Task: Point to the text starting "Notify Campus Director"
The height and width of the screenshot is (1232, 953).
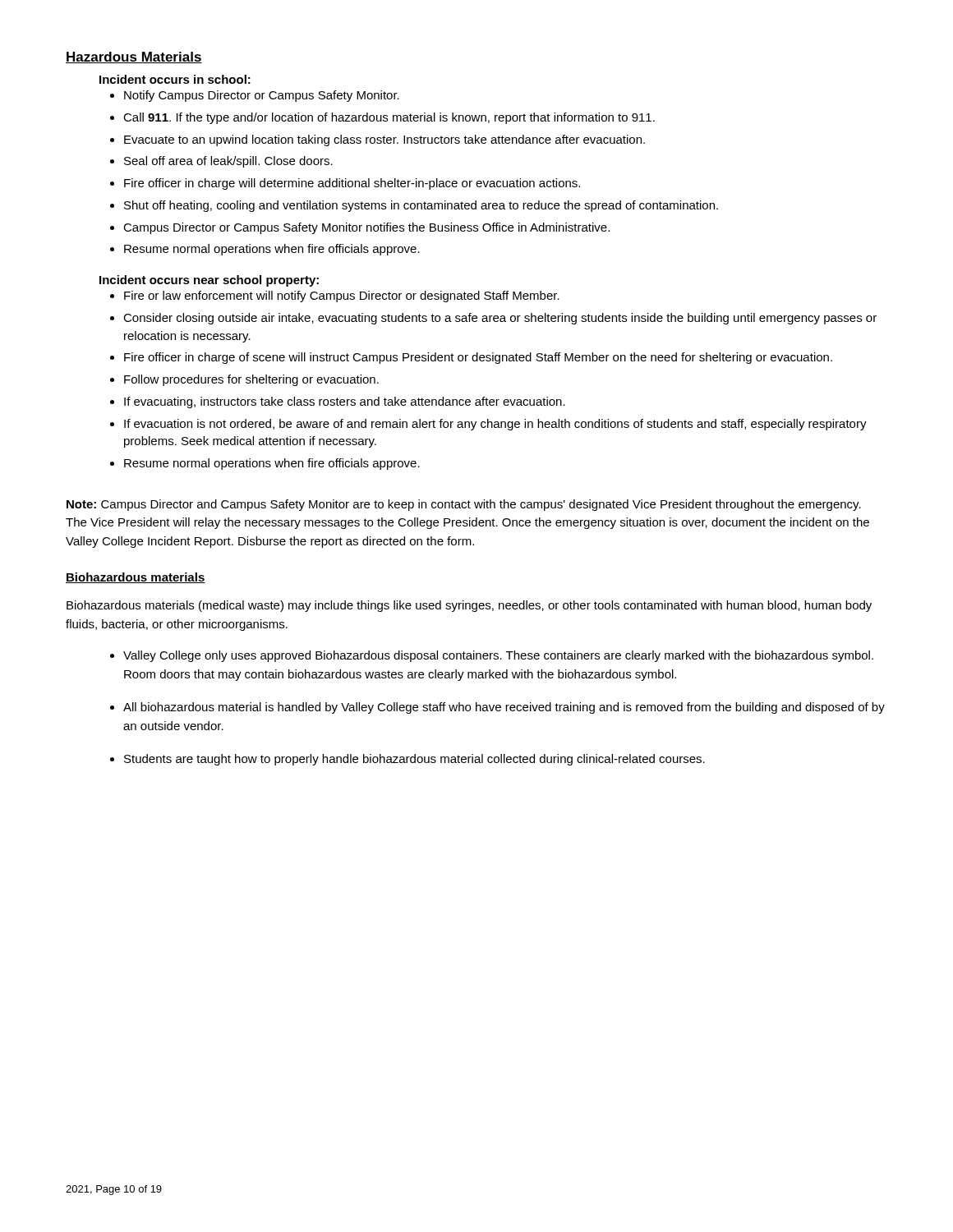Action: [493, 172]
